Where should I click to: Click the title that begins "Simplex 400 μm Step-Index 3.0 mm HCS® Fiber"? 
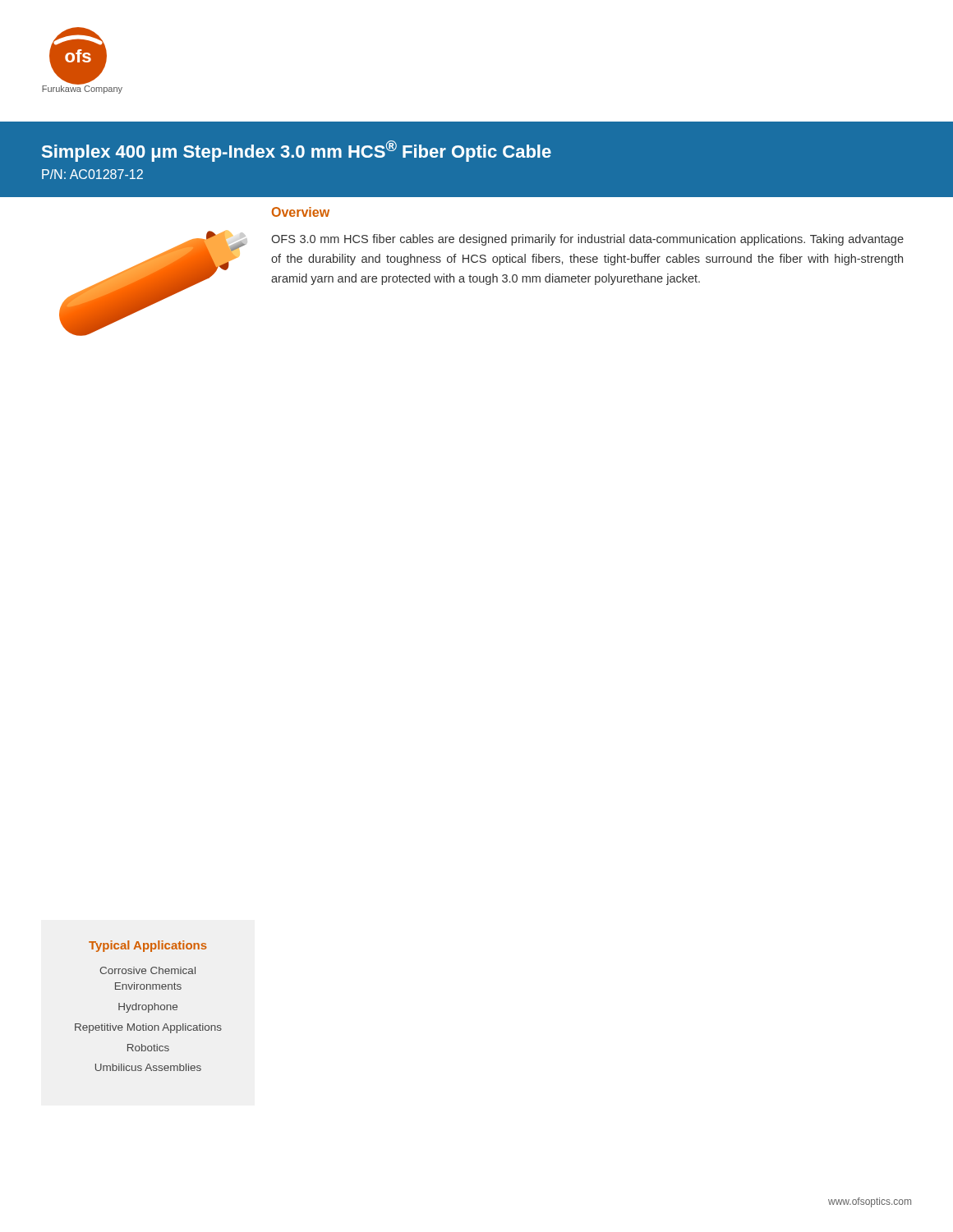(x=476, y=159)
